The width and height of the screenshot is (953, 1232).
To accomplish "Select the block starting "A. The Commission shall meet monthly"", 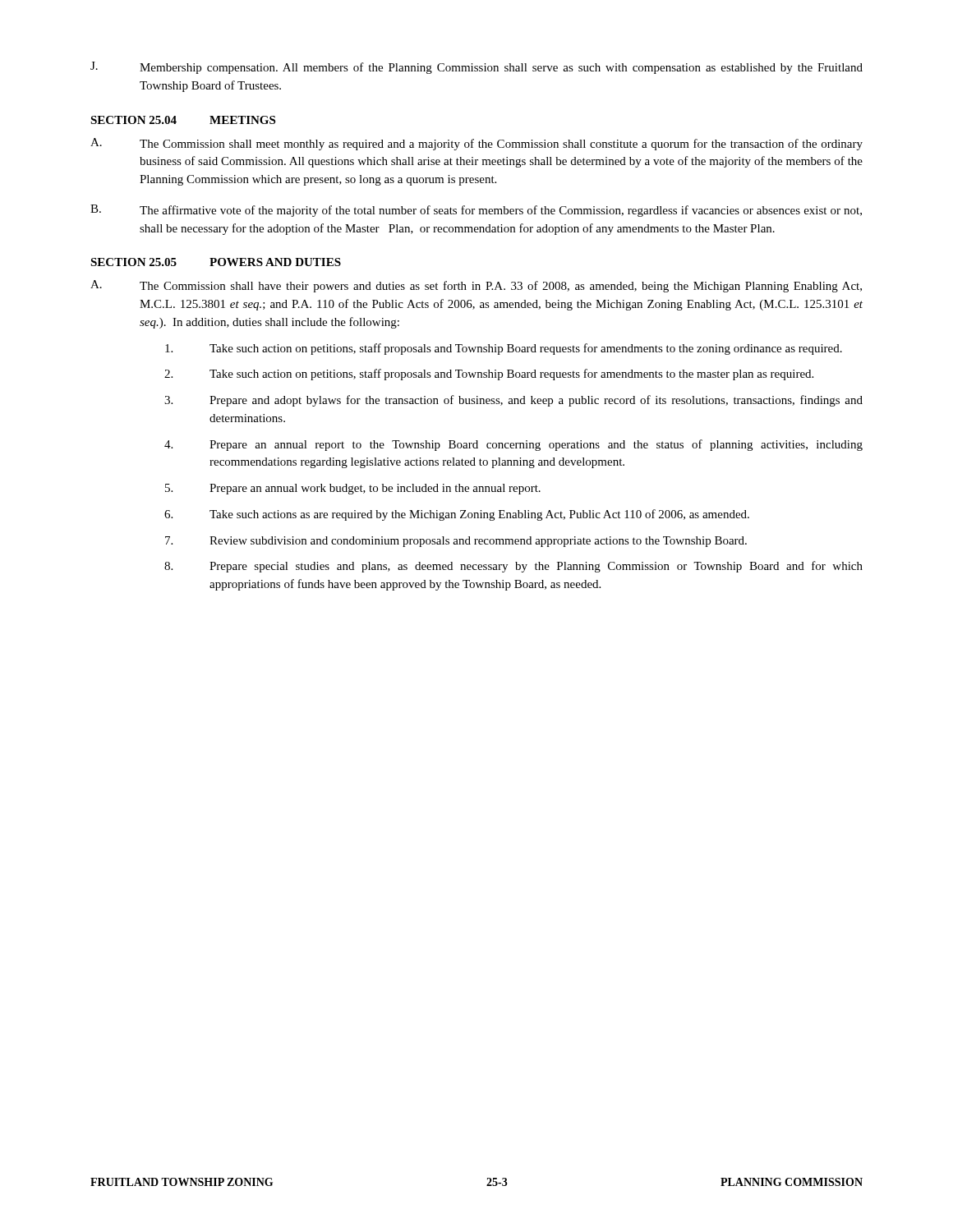I will [x=476, y=162].
